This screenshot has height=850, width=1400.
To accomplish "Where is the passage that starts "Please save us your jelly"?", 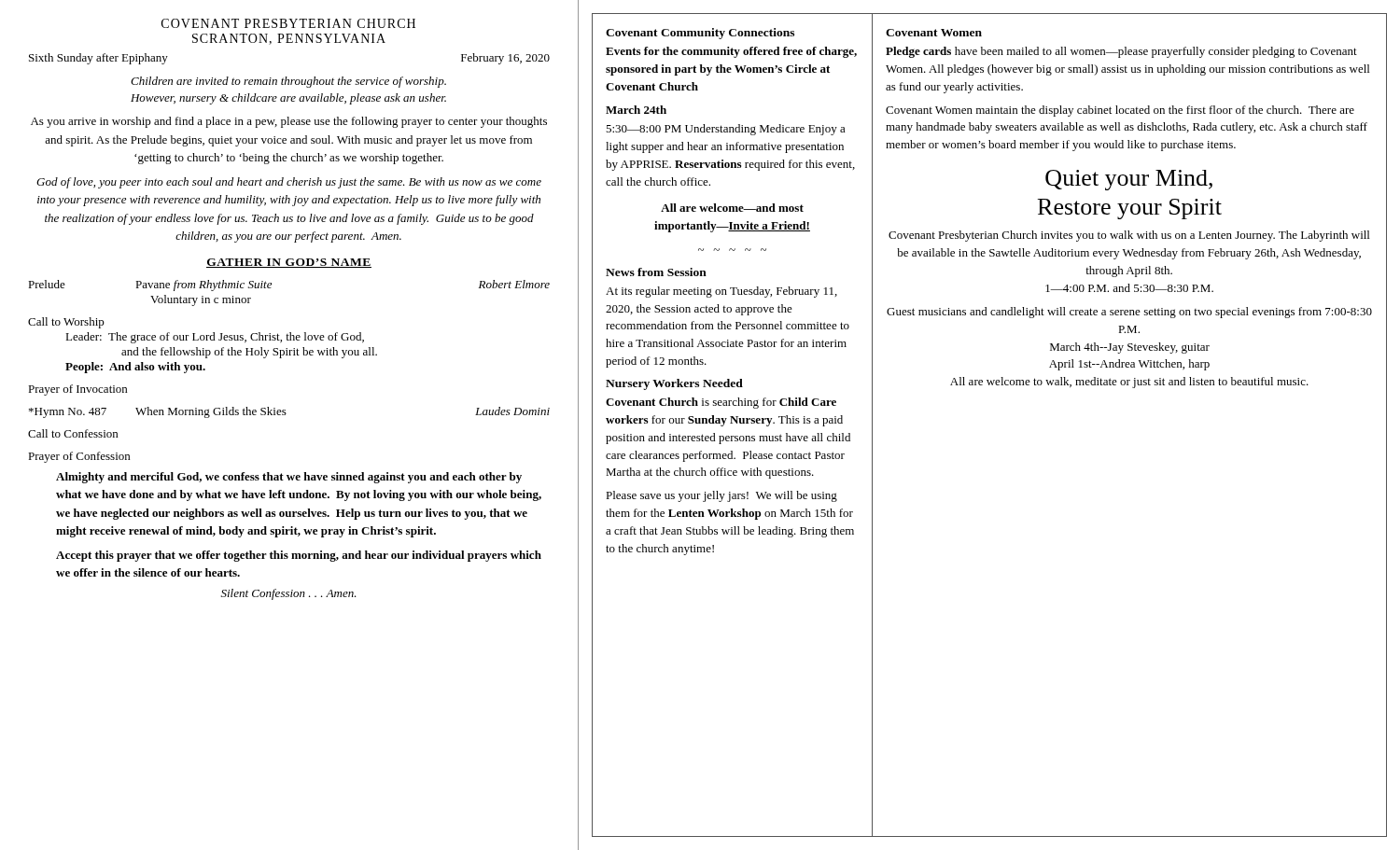I will (730, 522).
